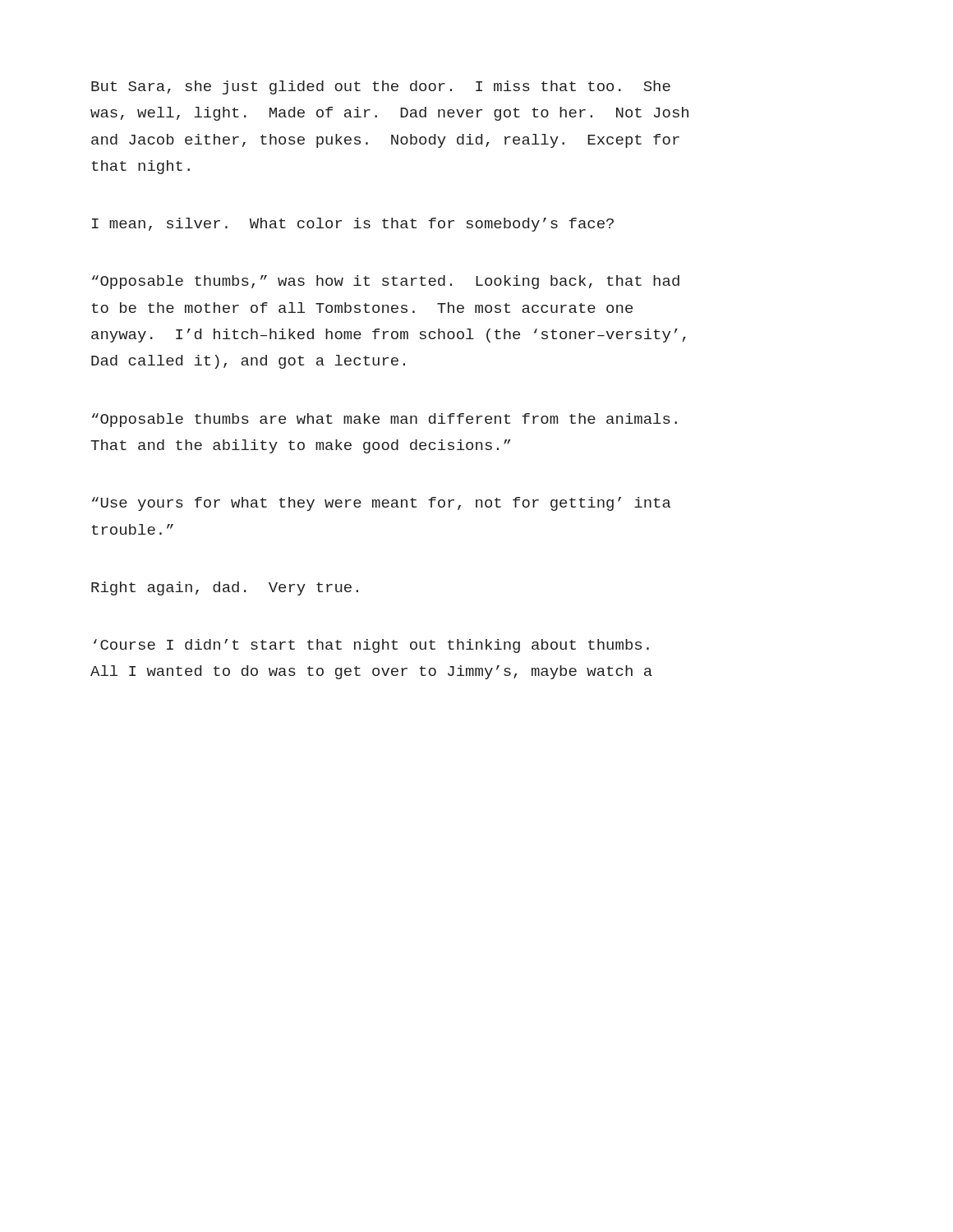Point to the block beginning "“Opposable thumbs are what make man"
Viewport: 953px width, 1232px height.
tap(385, 433)
